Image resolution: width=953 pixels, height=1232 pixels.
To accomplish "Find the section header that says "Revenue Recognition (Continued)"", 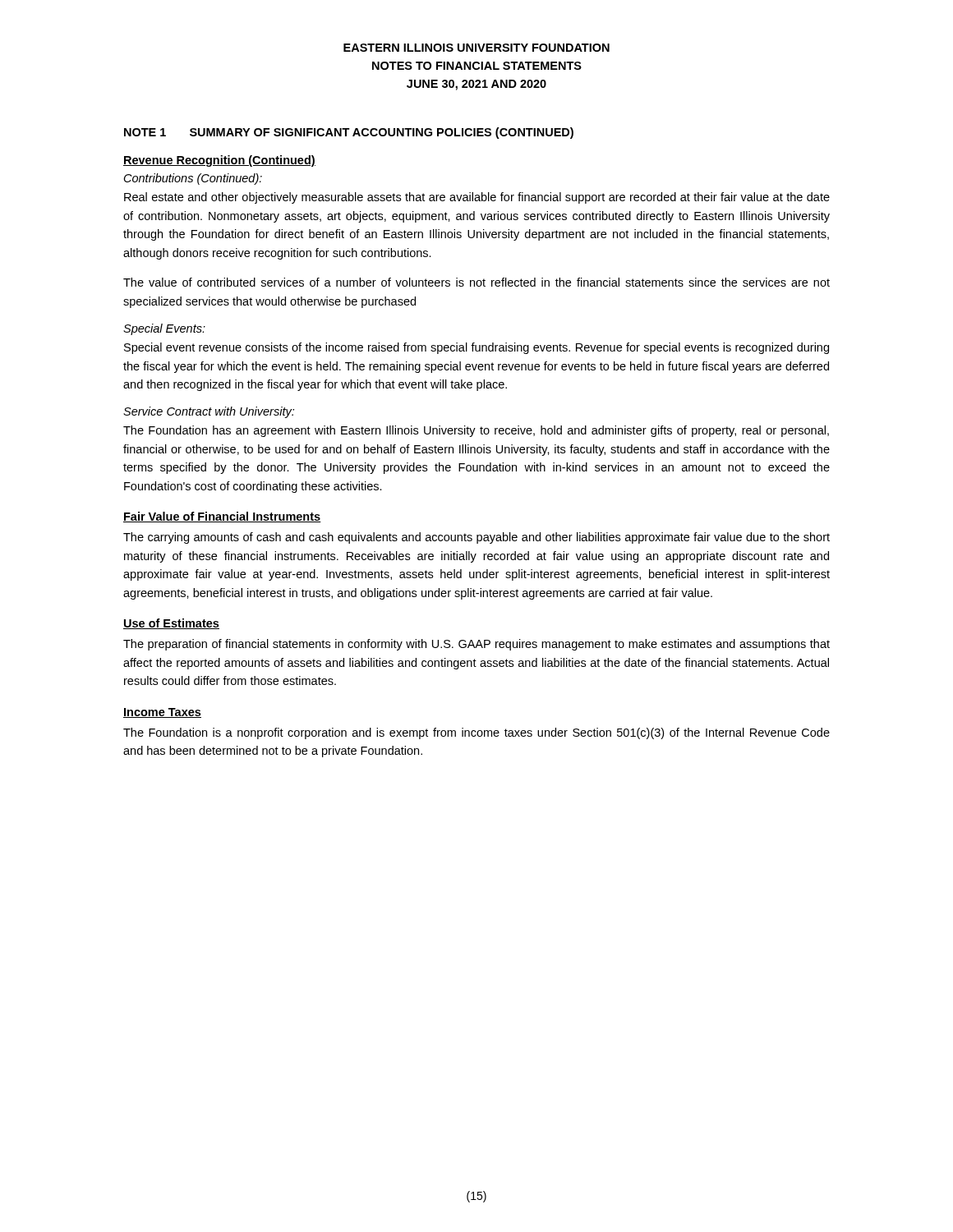I will 219,160.
